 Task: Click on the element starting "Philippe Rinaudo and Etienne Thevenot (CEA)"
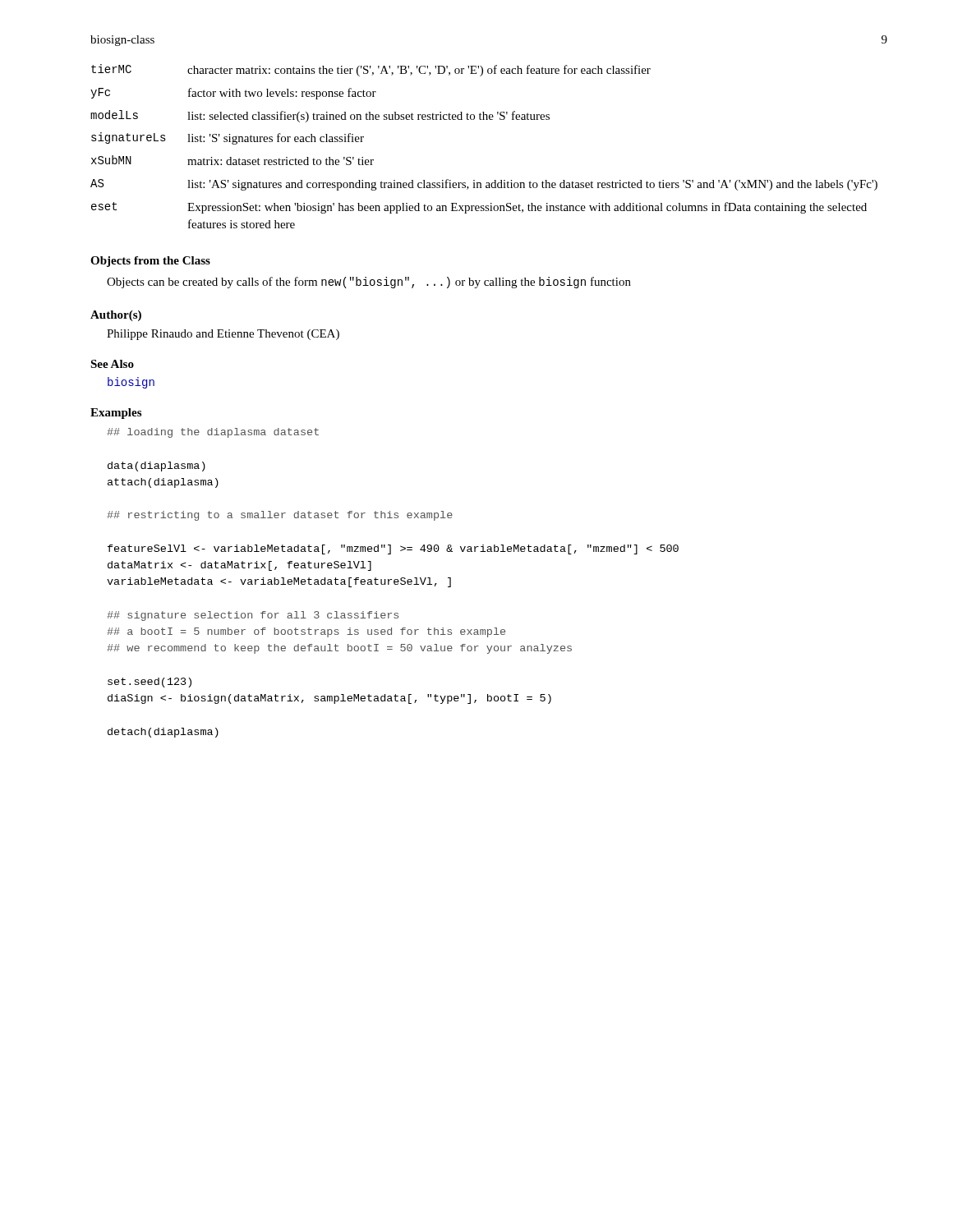pos(223,333)
